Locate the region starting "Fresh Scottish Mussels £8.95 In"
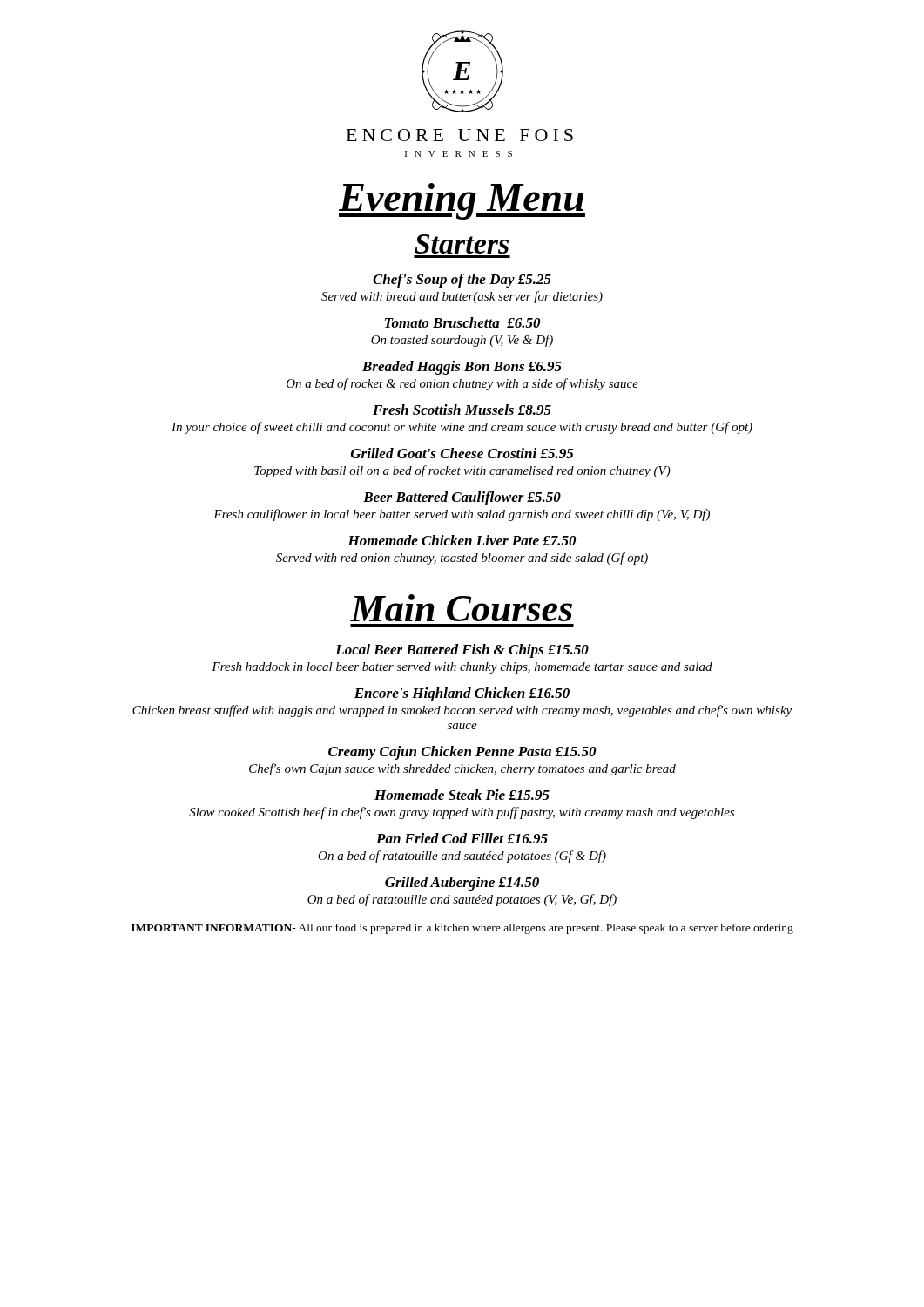924x1307 pixels. coord(462,418)
